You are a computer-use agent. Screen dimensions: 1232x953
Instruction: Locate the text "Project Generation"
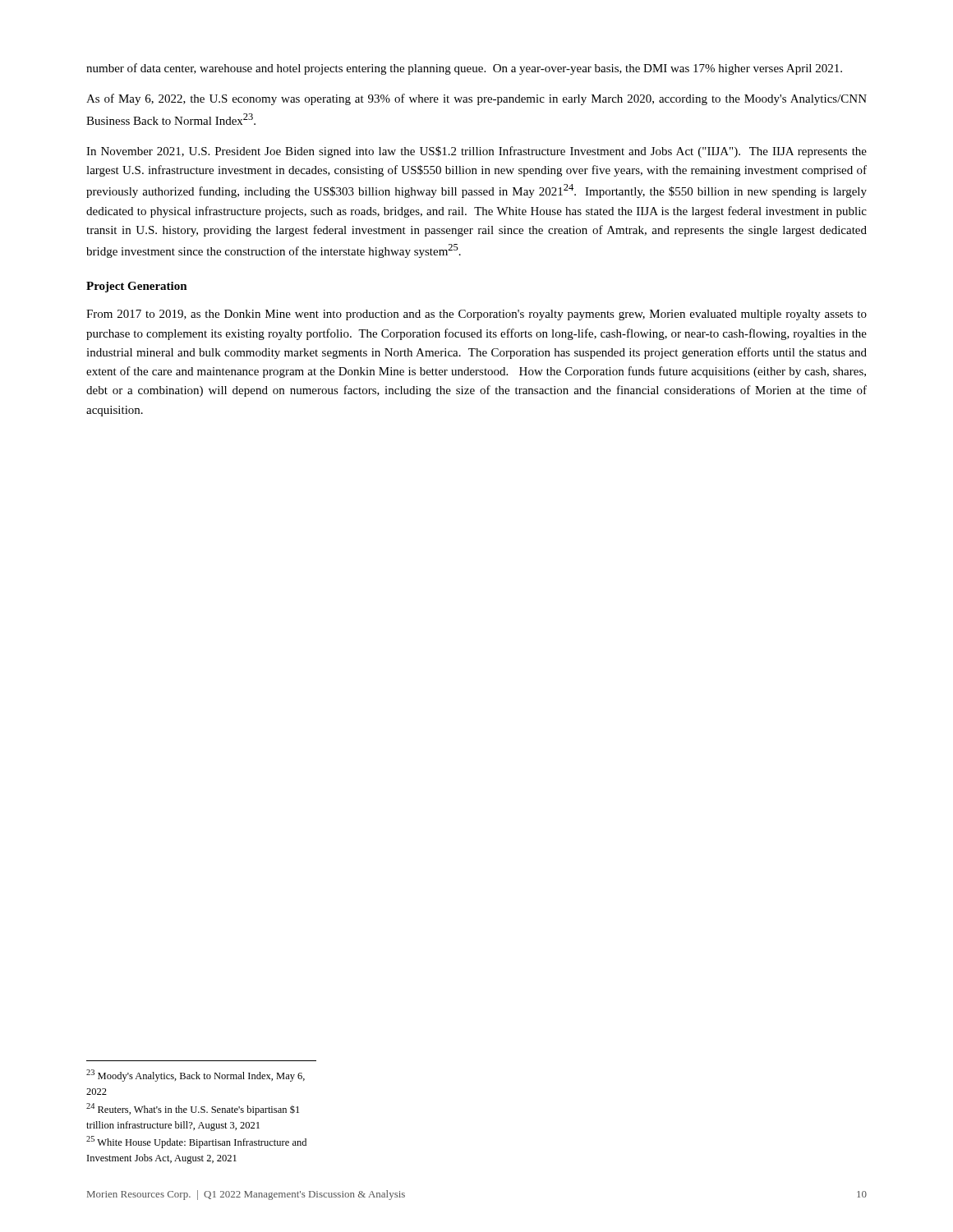137,286
